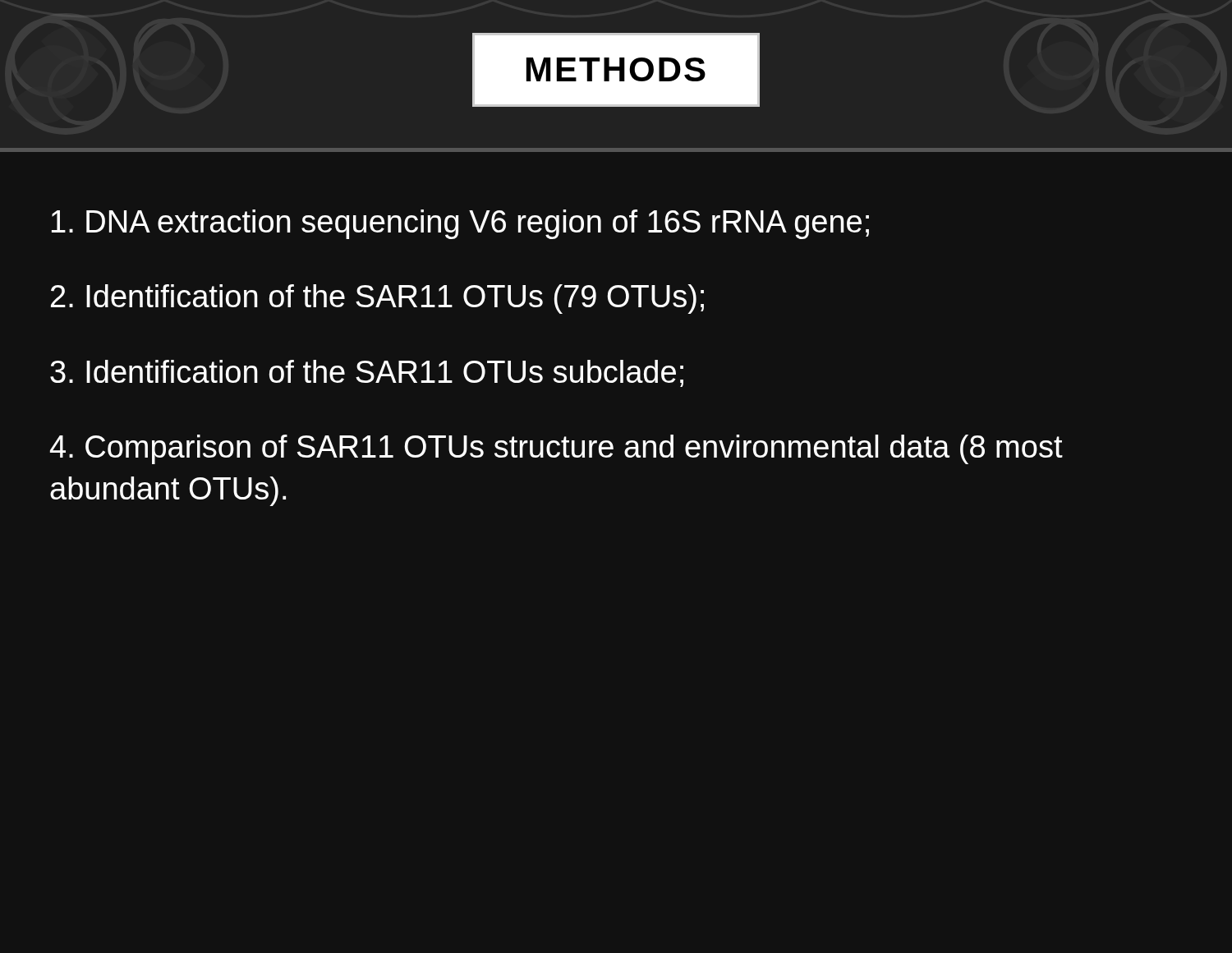Locate the title
The height and width of the screenshot is (953, 1232).
(616, 69)
